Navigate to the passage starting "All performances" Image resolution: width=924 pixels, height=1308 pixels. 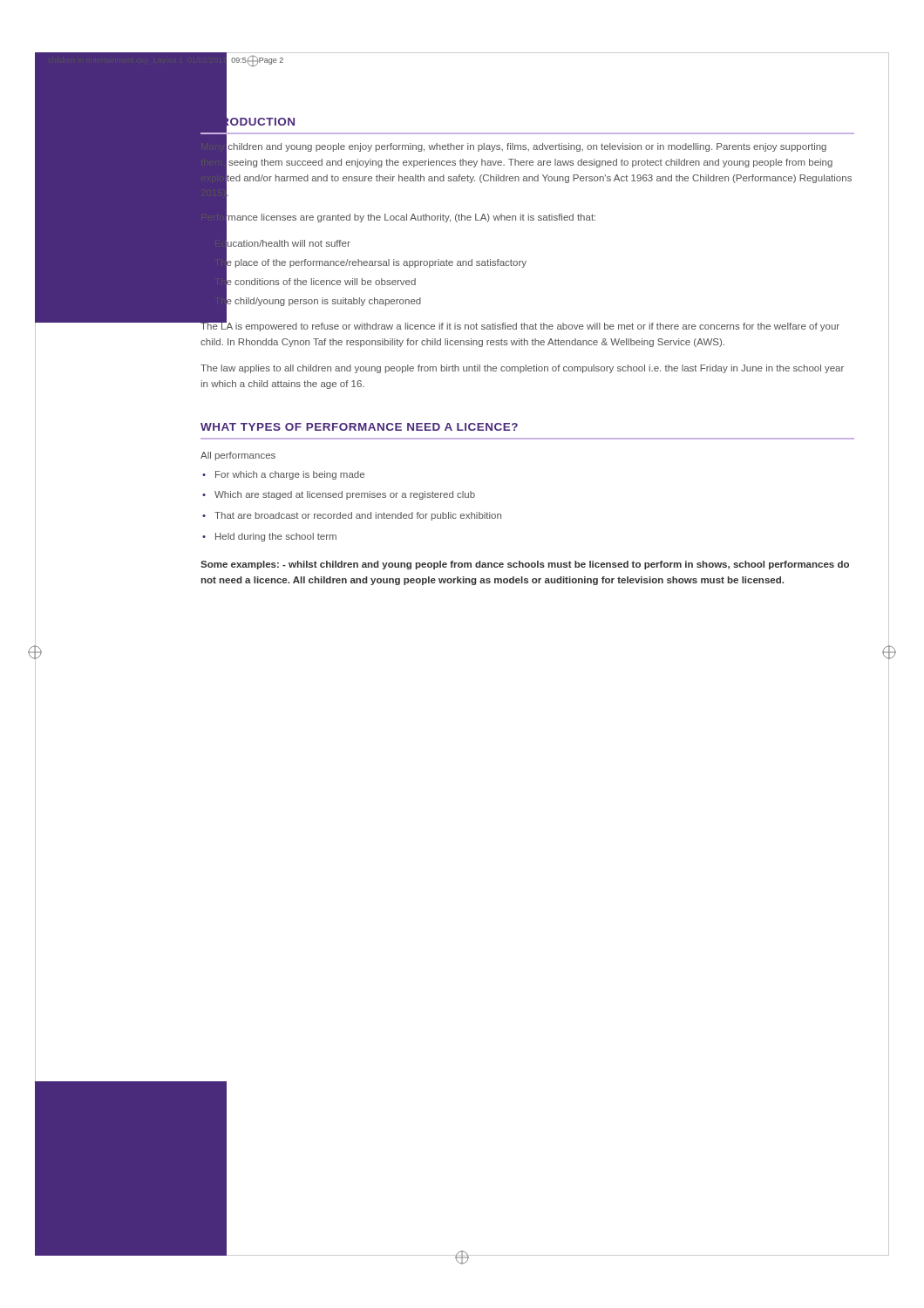pos(238,455)
